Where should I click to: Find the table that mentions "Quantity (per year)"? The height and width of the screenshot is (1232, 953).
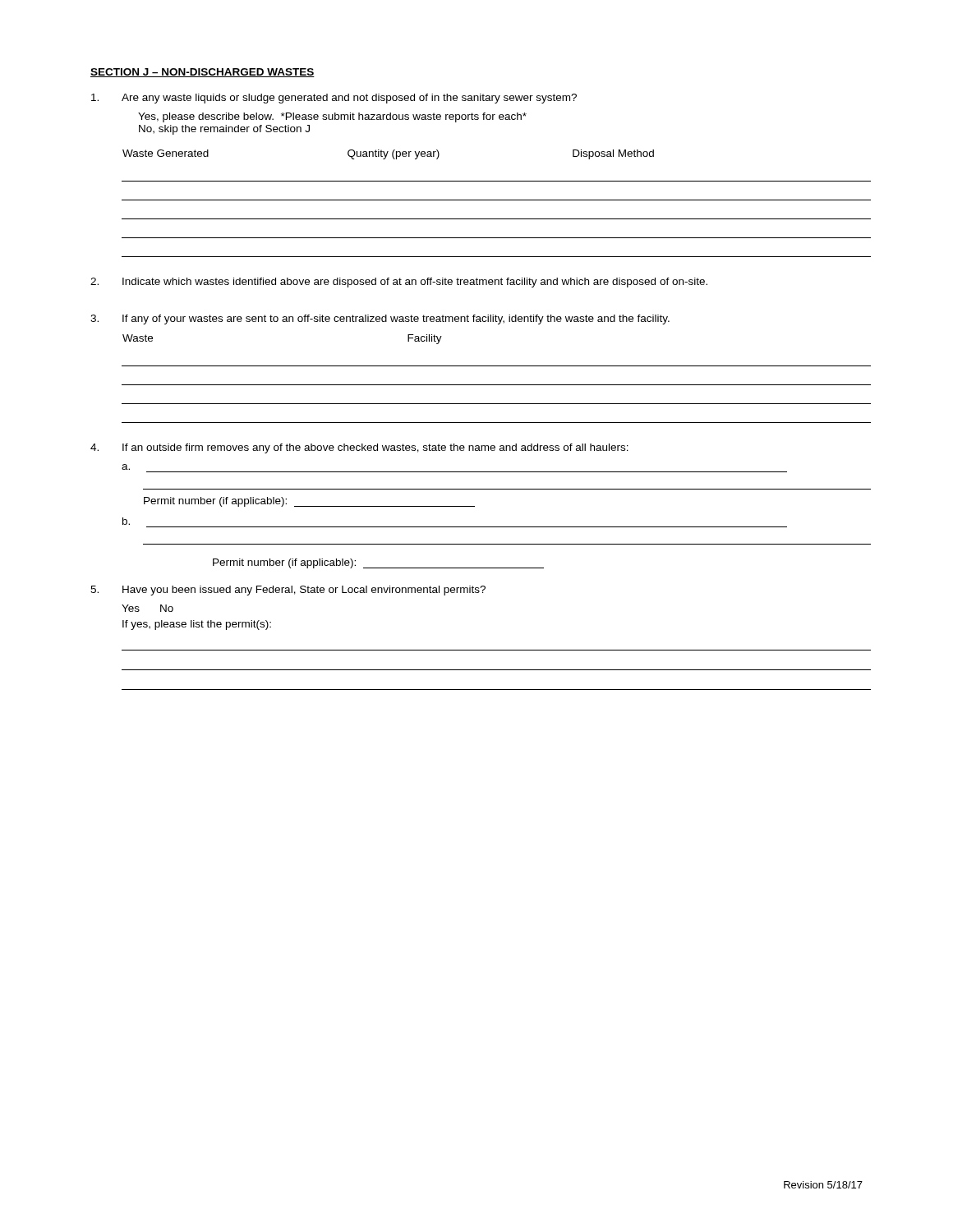click(x=496, y=202)
